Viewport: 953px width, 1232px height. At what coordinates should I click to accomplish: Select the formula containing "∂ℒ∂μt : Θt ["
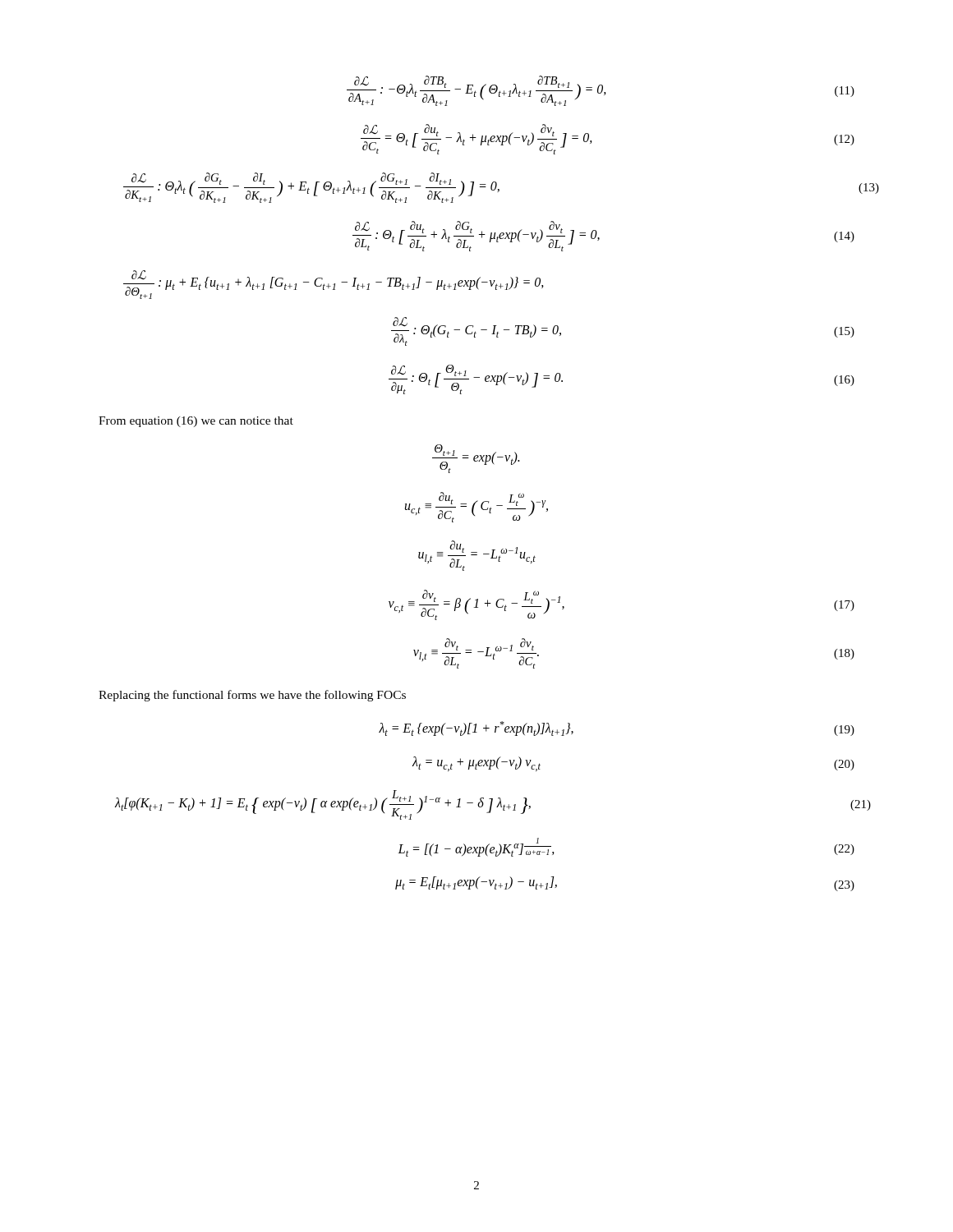[x=456, y=379]
